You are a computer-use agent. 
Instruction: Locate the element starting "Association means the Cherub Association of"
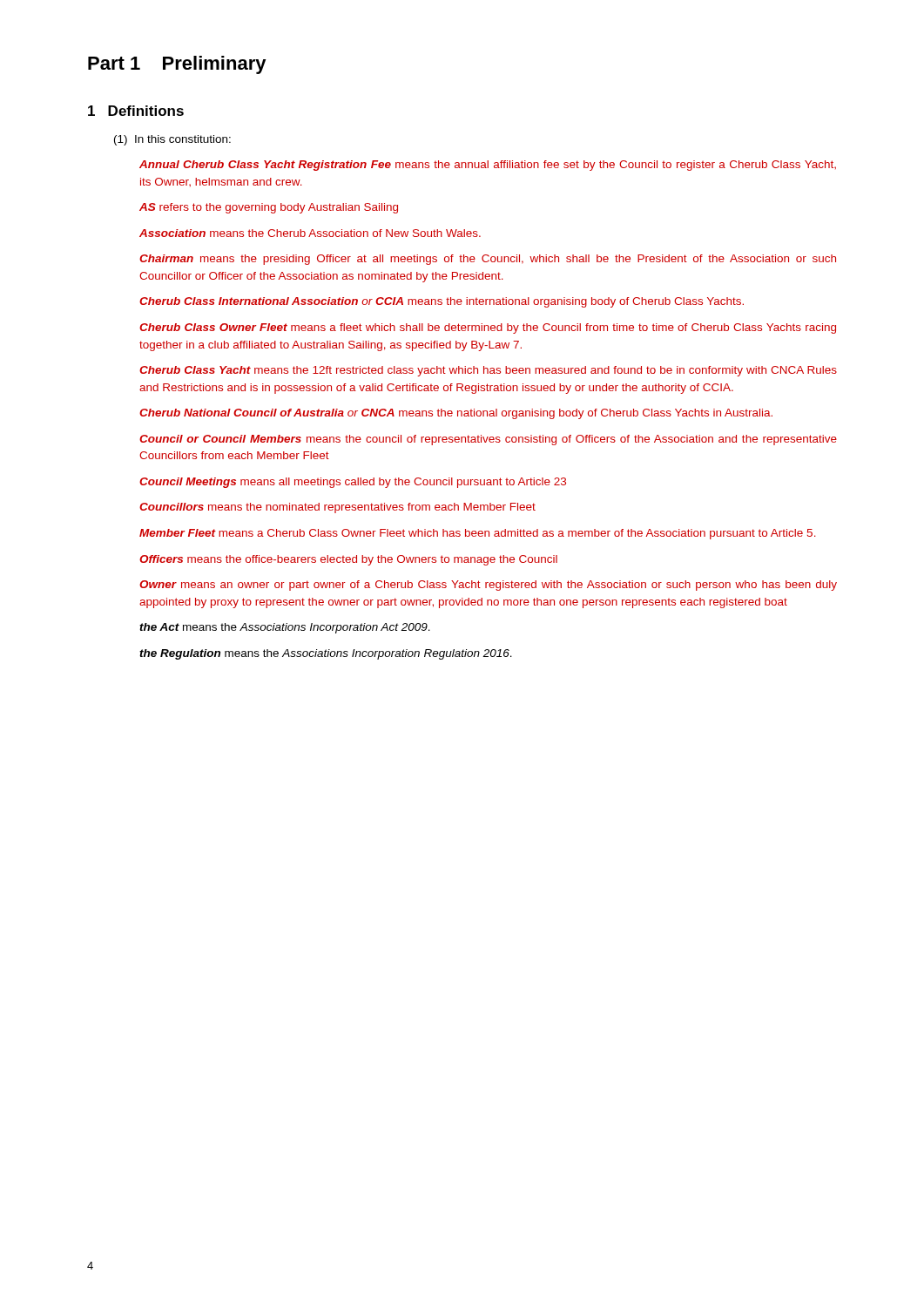(310, 233)
